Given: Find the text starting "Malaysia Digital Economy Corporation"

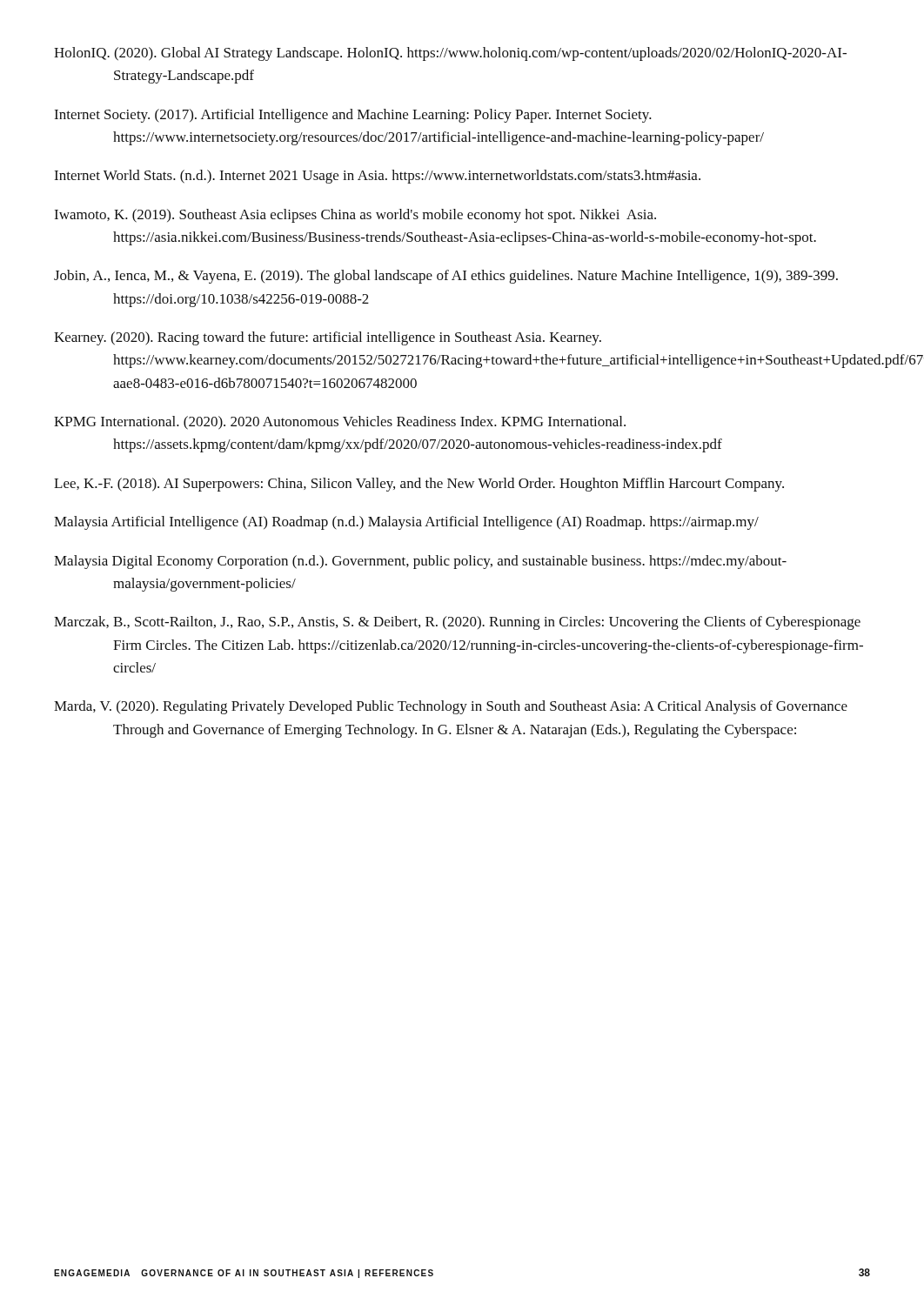Looking at the screenshot, I should [x=420, y=572].
